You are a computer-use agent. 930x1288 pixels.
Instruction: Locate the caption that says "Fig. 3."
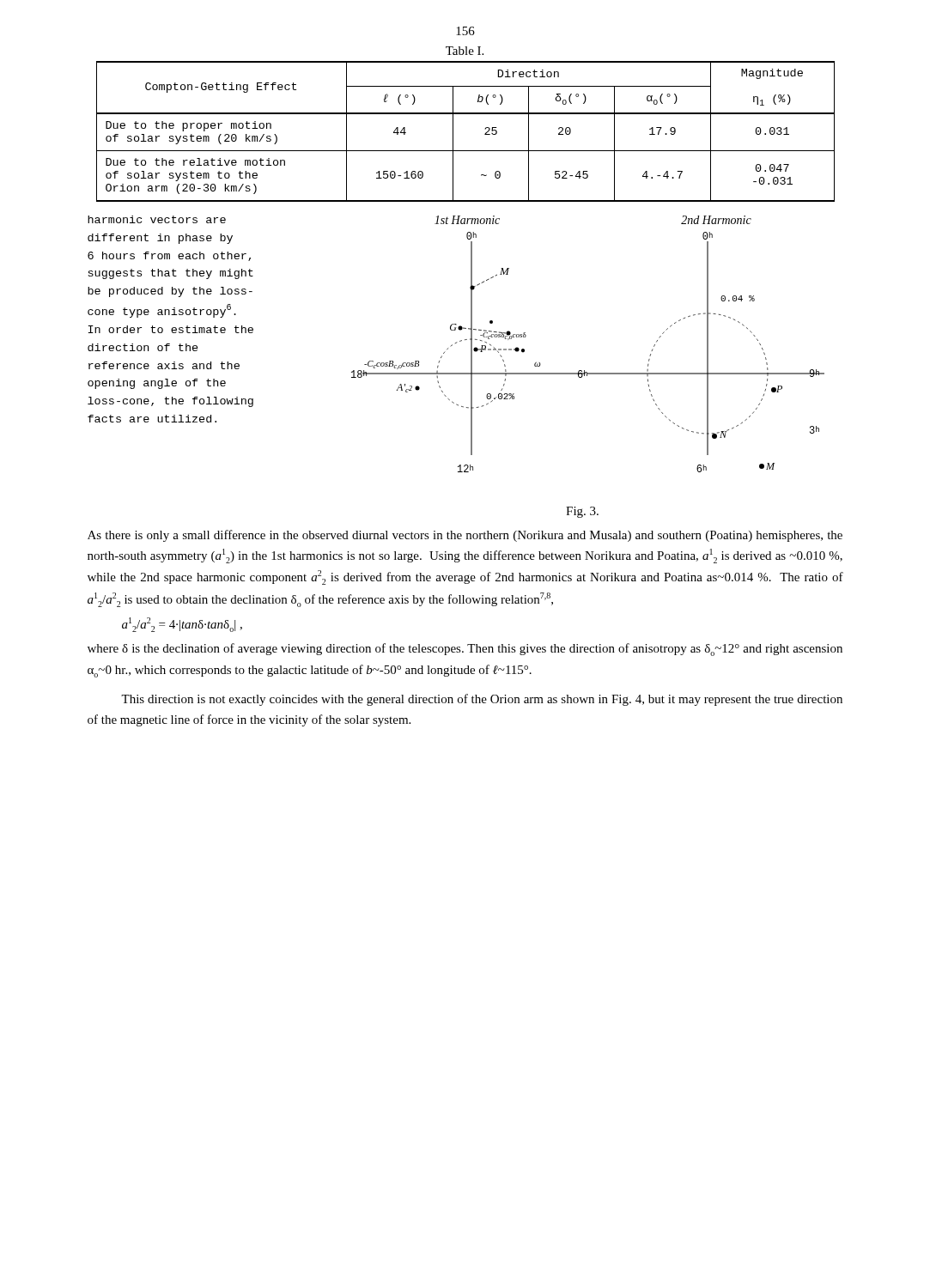pos(583,511)
